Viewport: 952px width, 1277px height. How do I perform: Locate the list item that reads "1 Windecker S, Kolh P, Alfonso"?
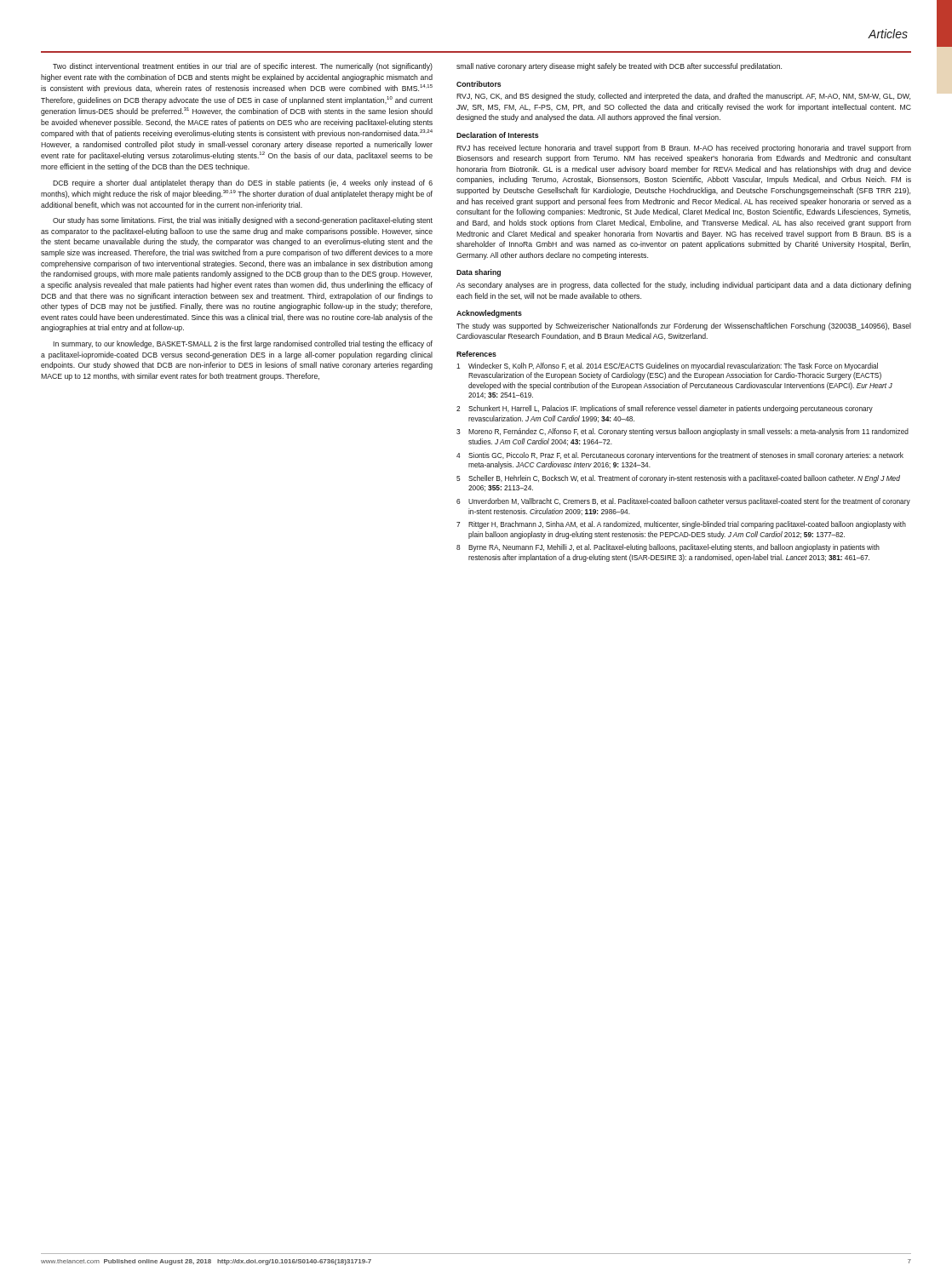pos(684,381)
